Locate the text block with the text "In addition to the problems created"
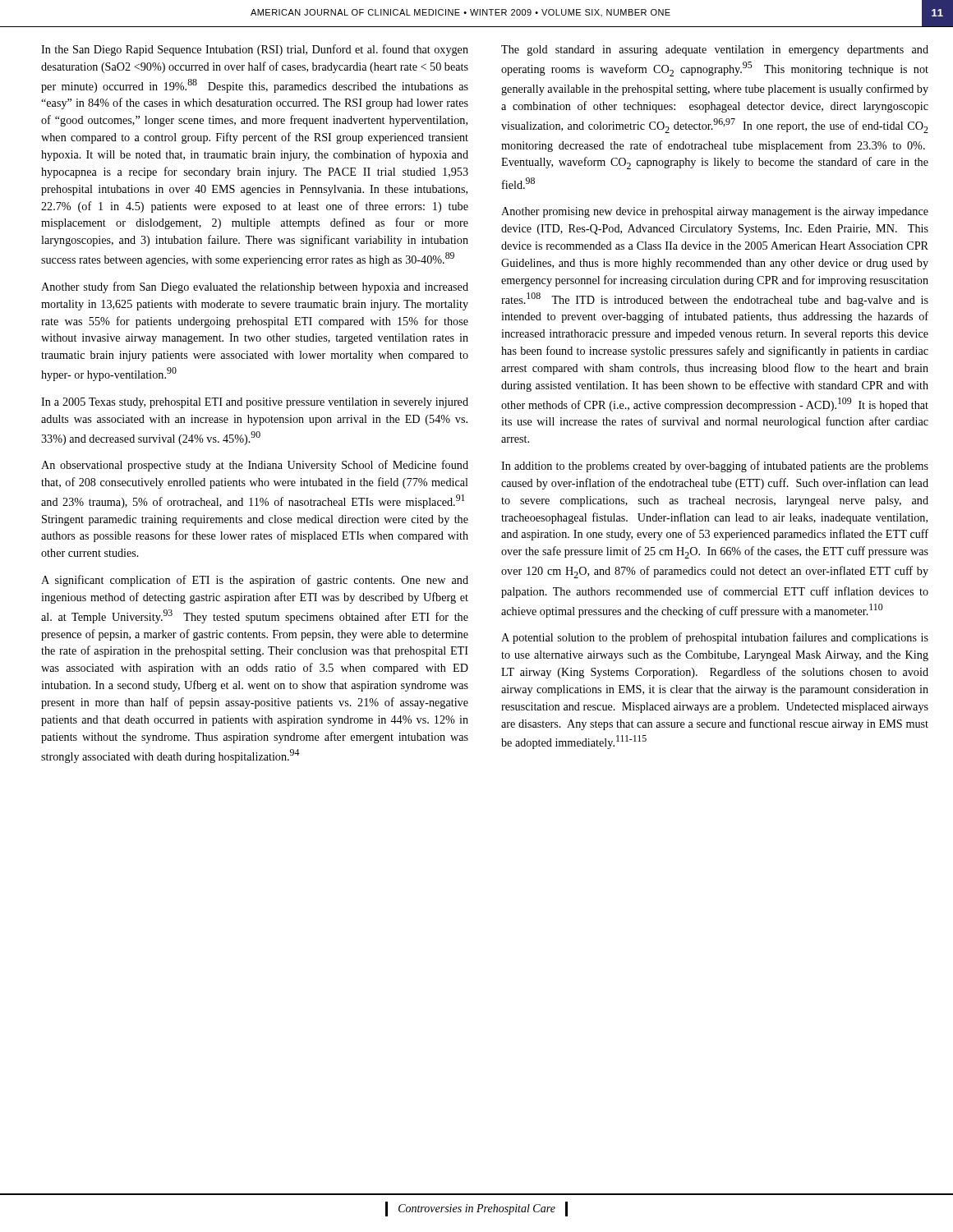This screenshot has height=1232, width=953. pos(715,538)
